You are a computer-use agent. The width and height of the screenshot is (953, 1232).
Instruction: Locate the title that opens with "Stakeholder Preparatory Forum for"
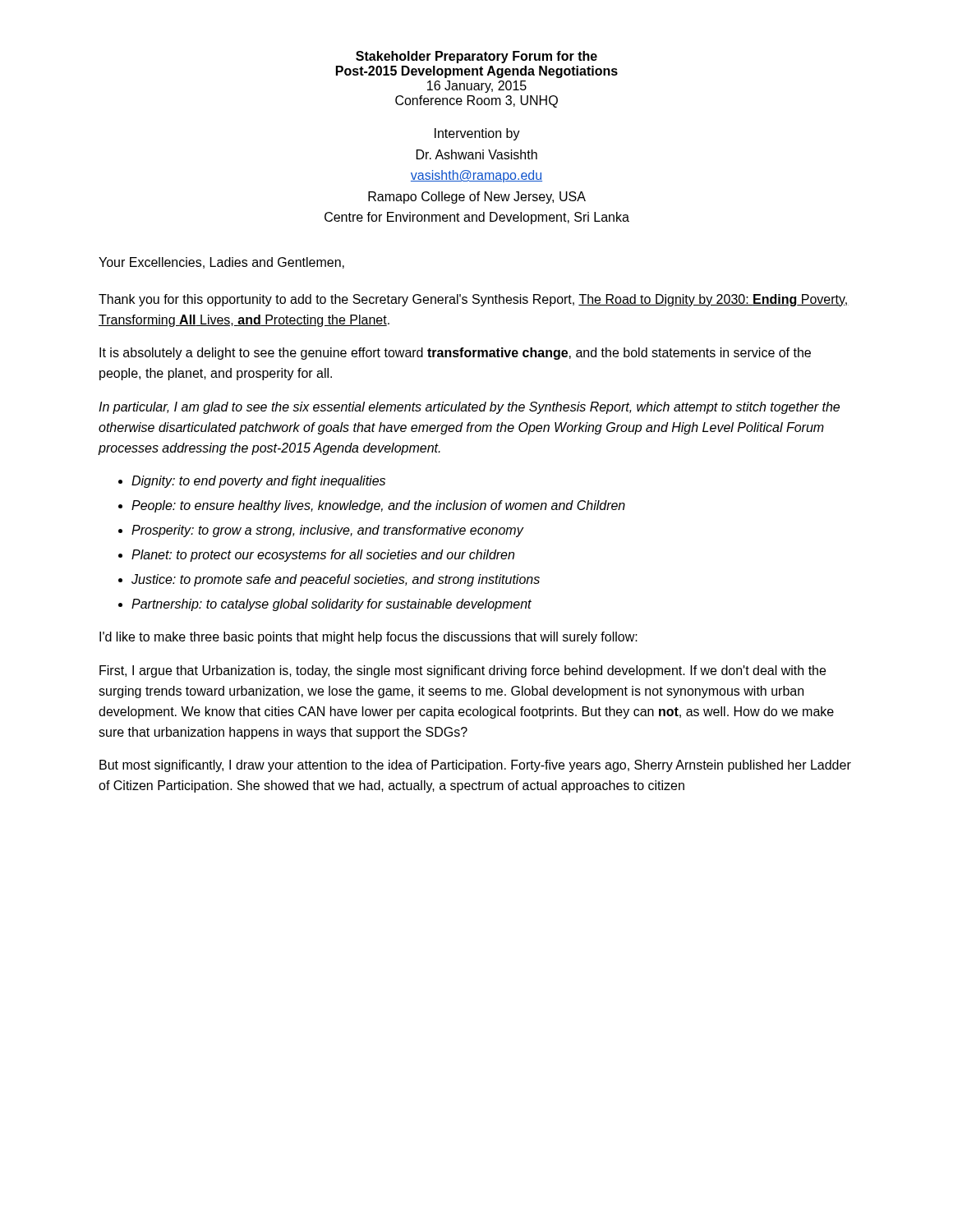tap(476, 78)
